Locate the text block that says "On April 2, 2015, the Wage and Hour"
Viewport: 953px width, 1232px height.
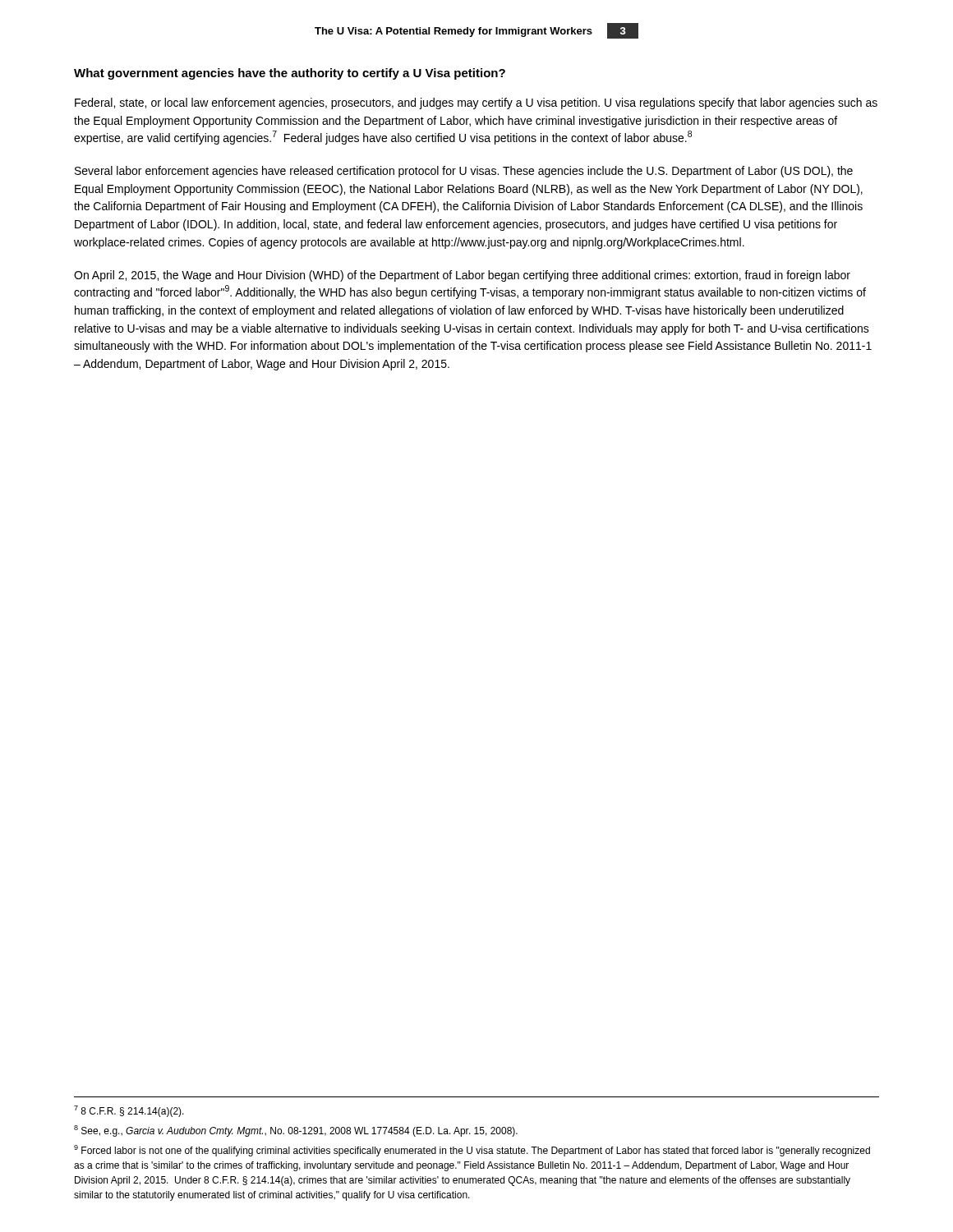tap(473, 319)
